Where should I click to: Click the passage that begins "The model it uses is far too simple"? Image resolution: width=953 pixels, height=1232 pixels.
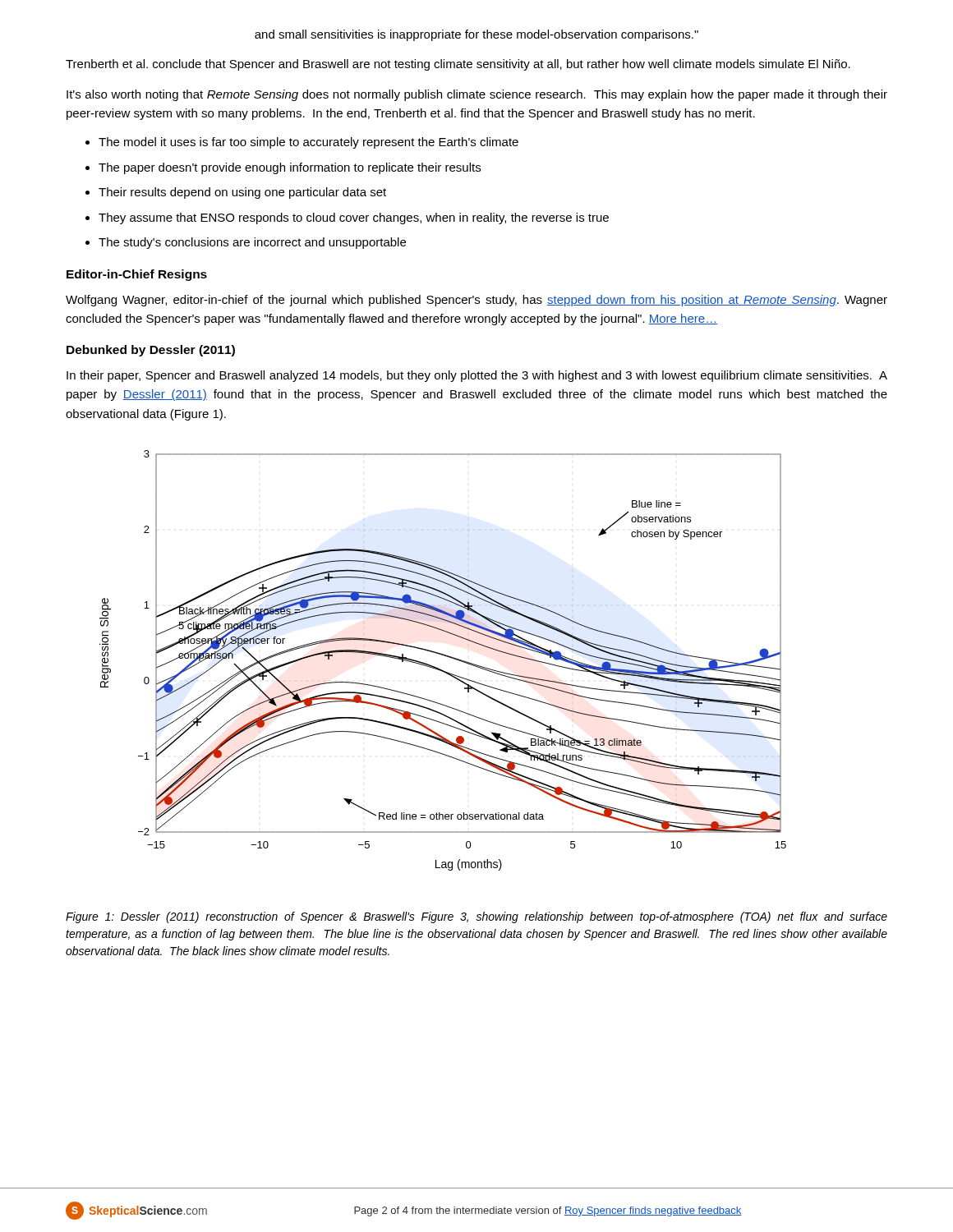coord(309,142)
